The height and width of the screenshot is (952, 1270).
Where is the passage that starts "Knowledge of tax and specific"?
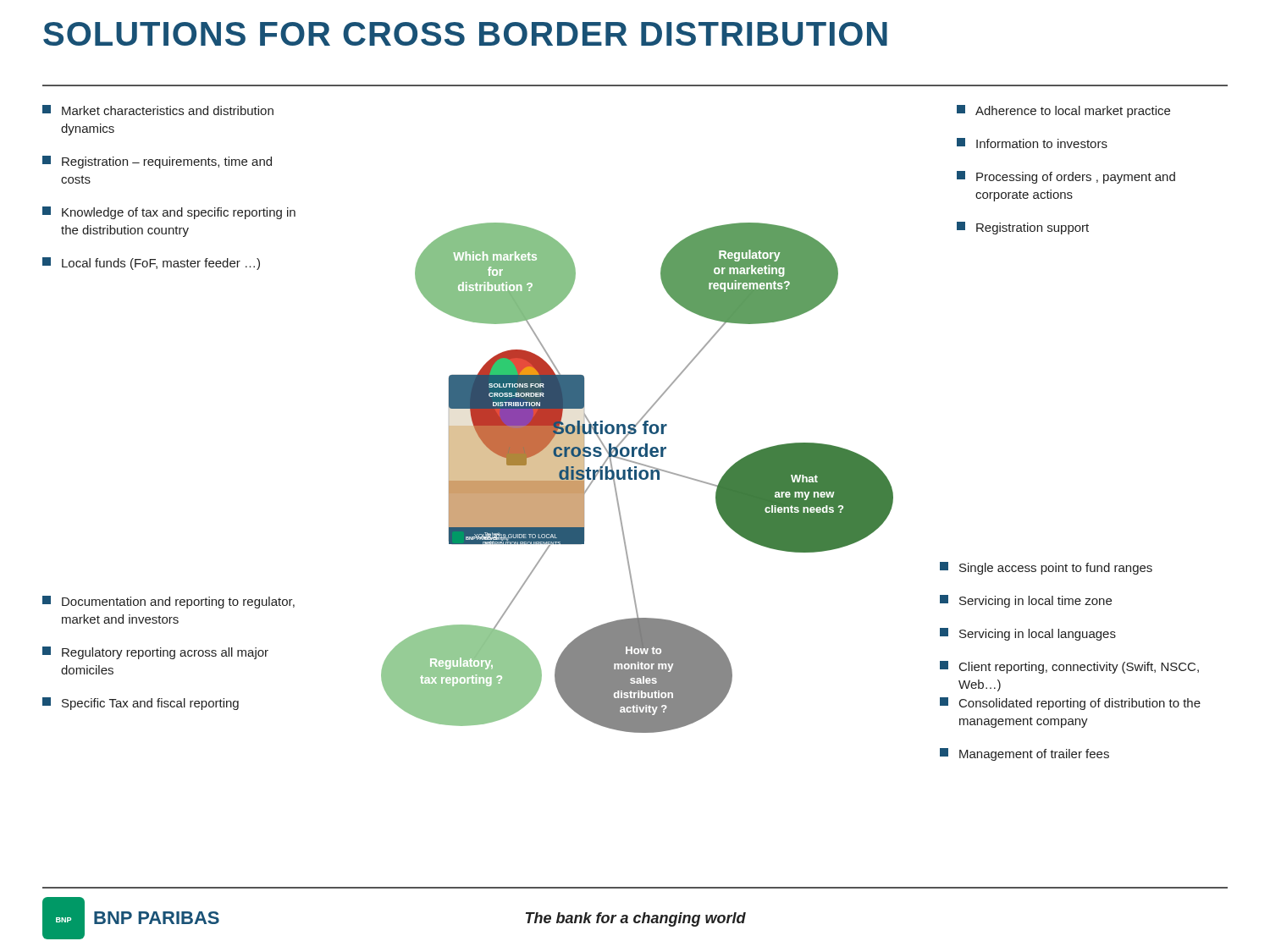click(x=174, y=221)
